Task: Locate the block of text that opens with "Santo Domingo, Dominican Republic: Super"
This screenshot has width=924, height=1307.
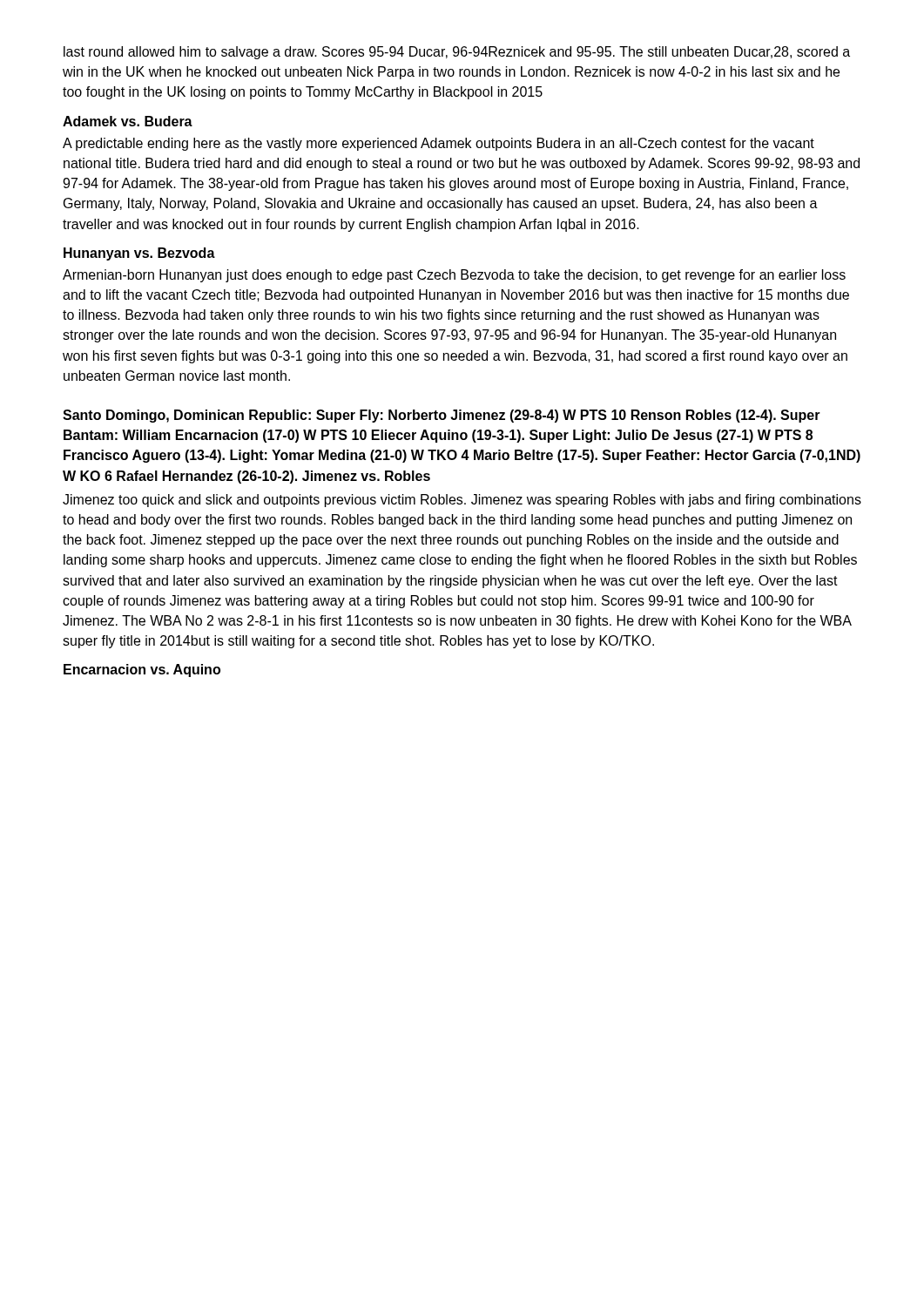Action: (x=462, y=445)
